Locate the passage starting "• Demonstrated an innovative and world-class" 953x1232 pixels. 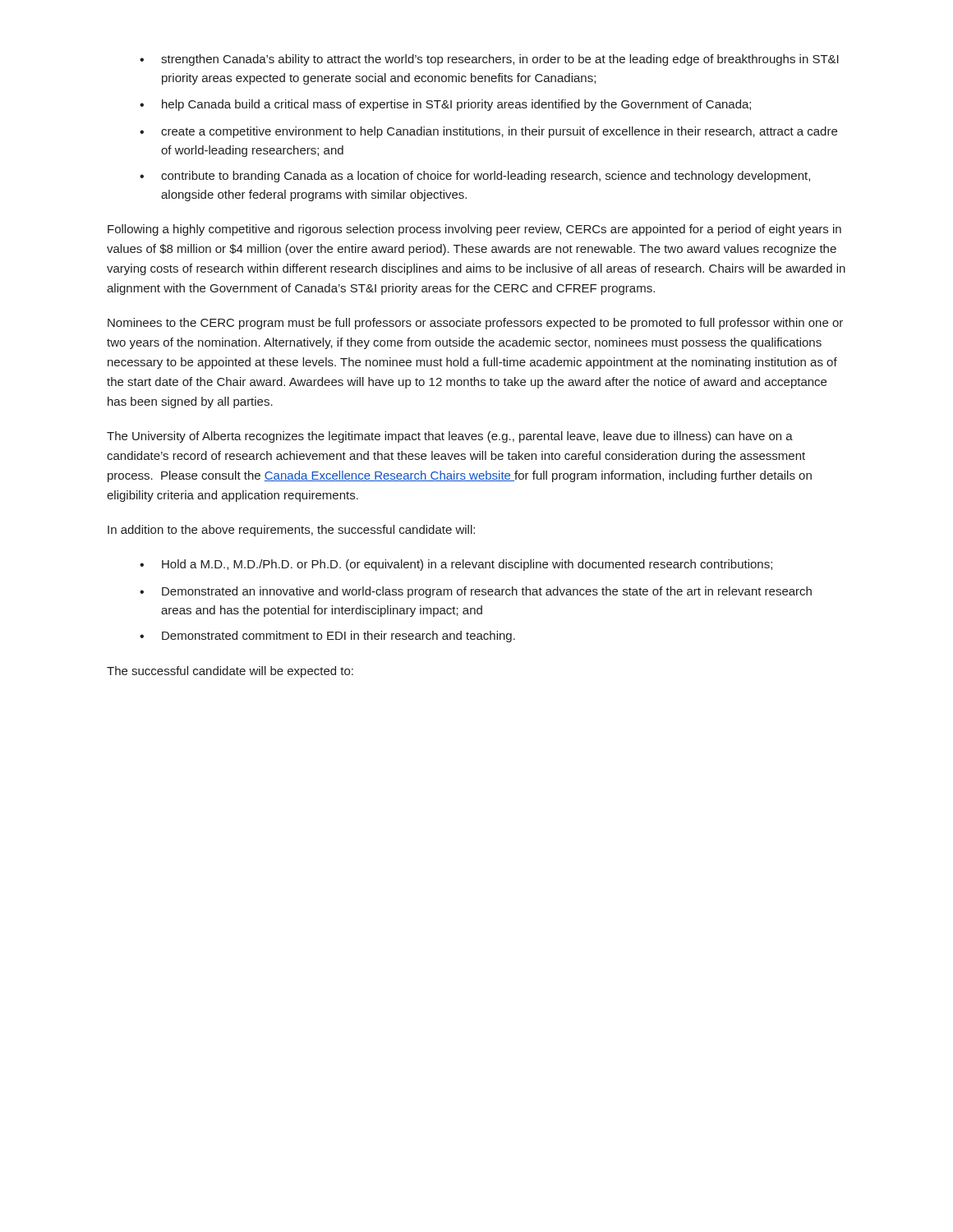pos(493,600)
